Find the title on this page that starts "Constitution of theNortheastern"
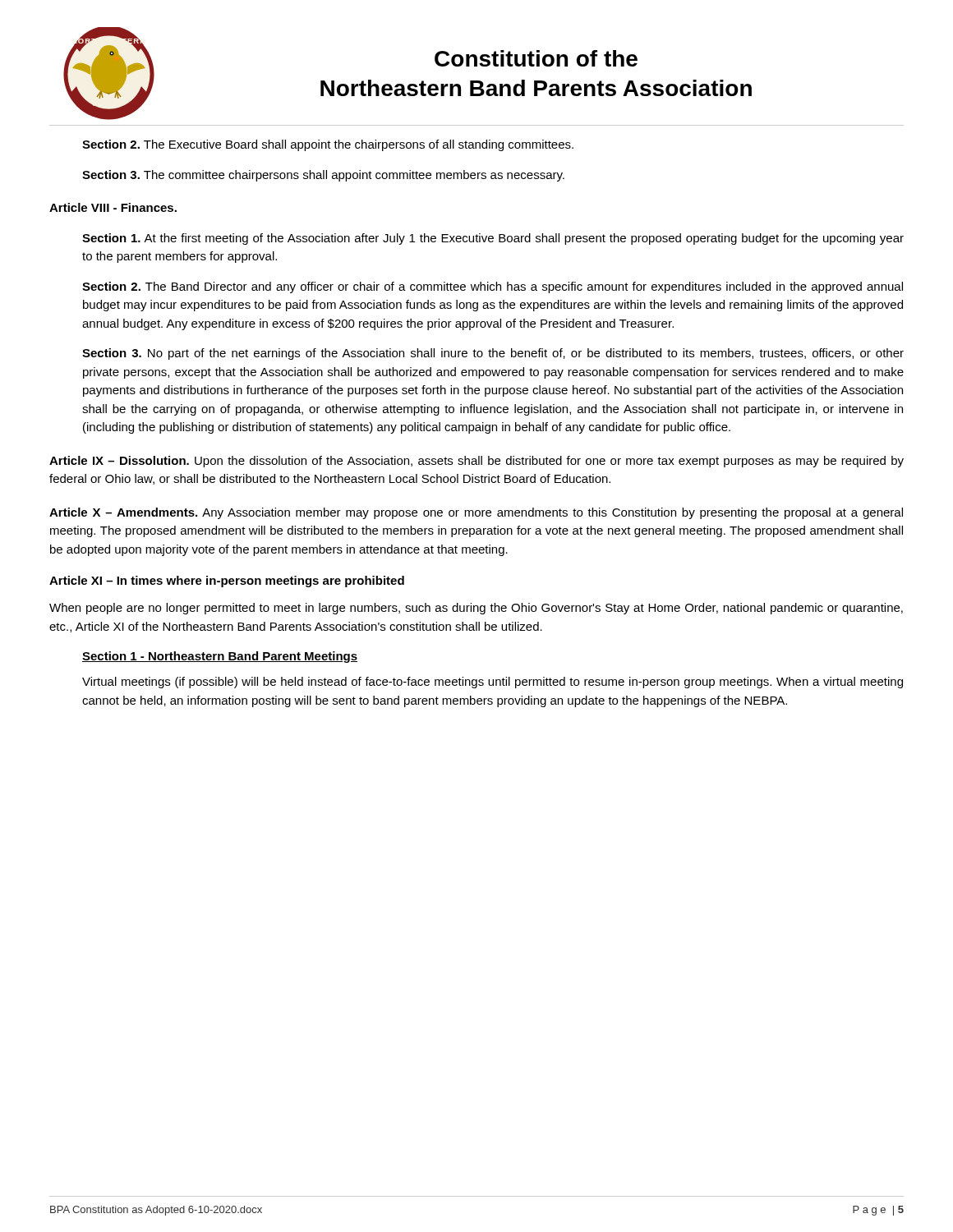The height and width of the screenshot is (1232, 953). 536,74
